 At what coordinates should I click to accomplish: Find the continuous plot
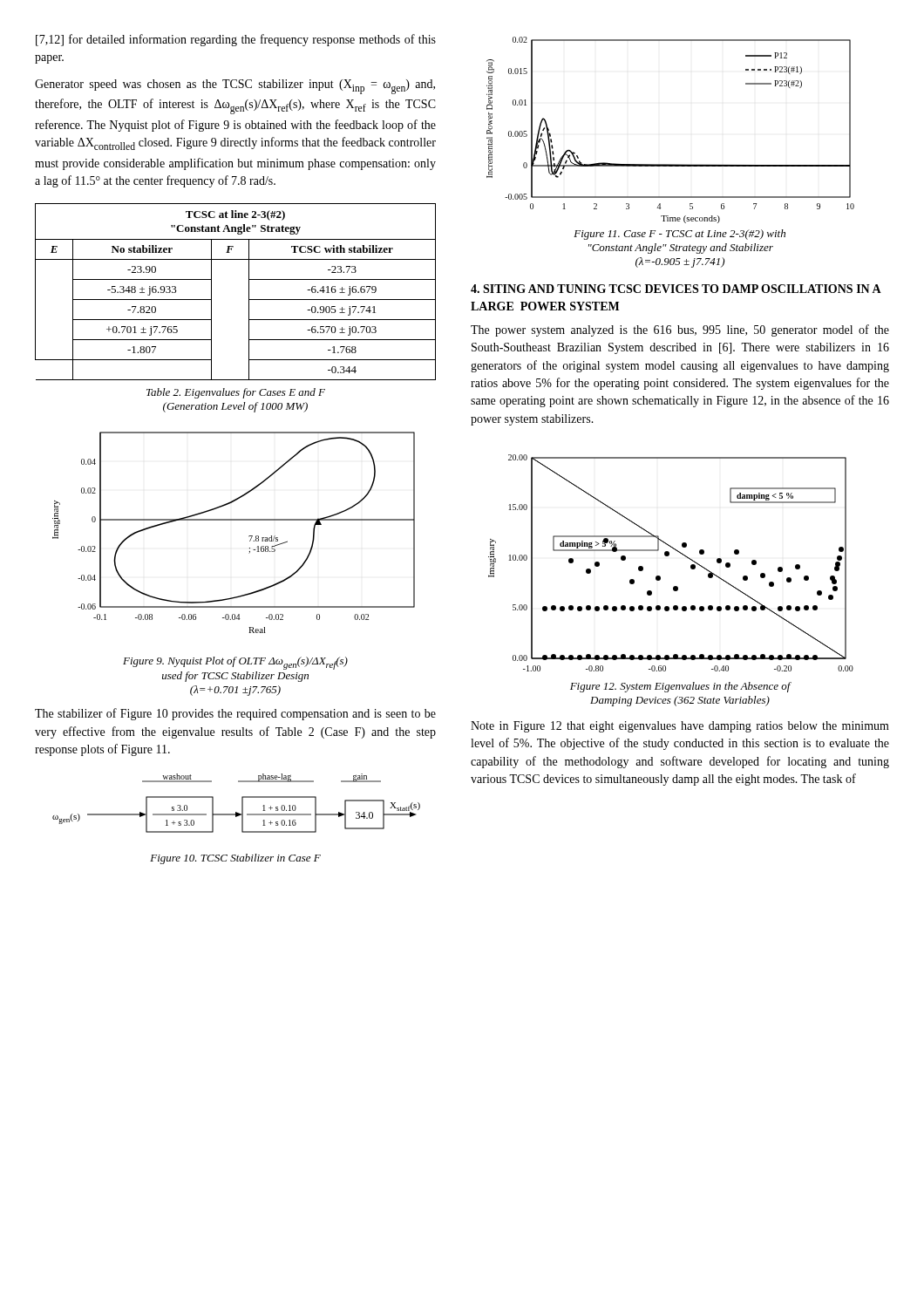pos(235,537)
